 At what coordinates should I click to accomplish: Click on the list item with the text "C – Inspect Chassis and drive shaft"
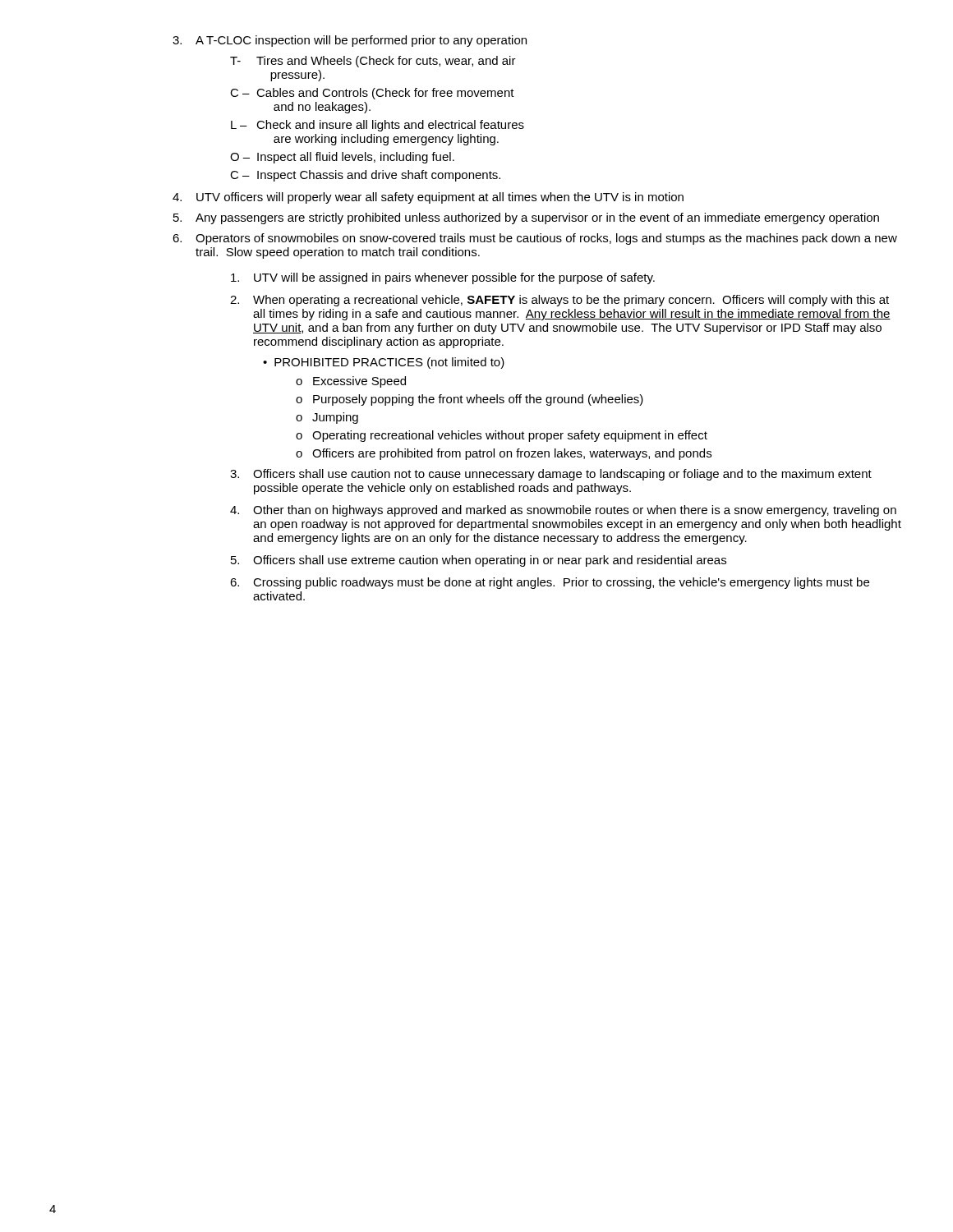(x=366, y=175)
